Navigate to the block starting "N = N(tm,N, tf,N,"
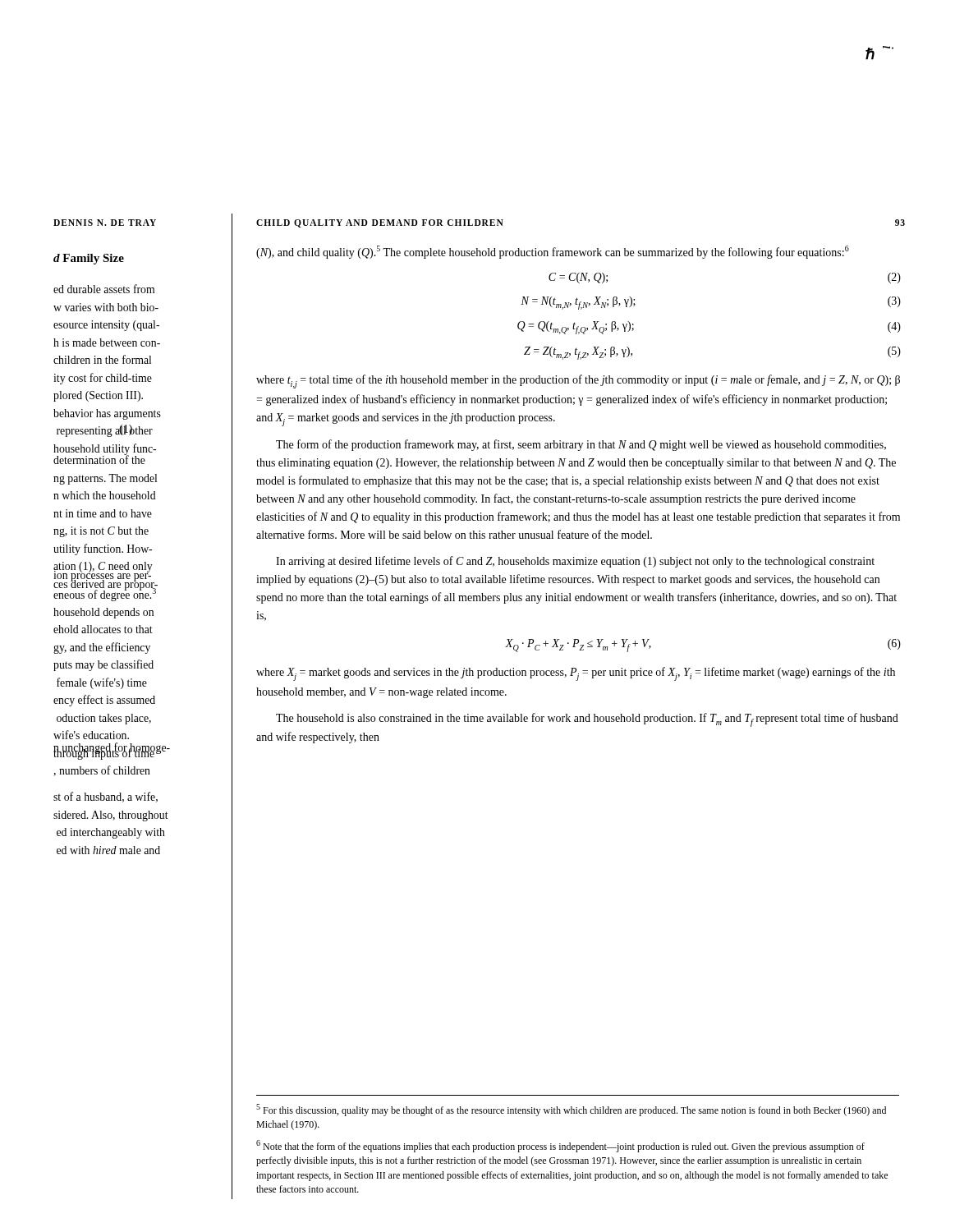955x1232 pixels. (579, 302)
